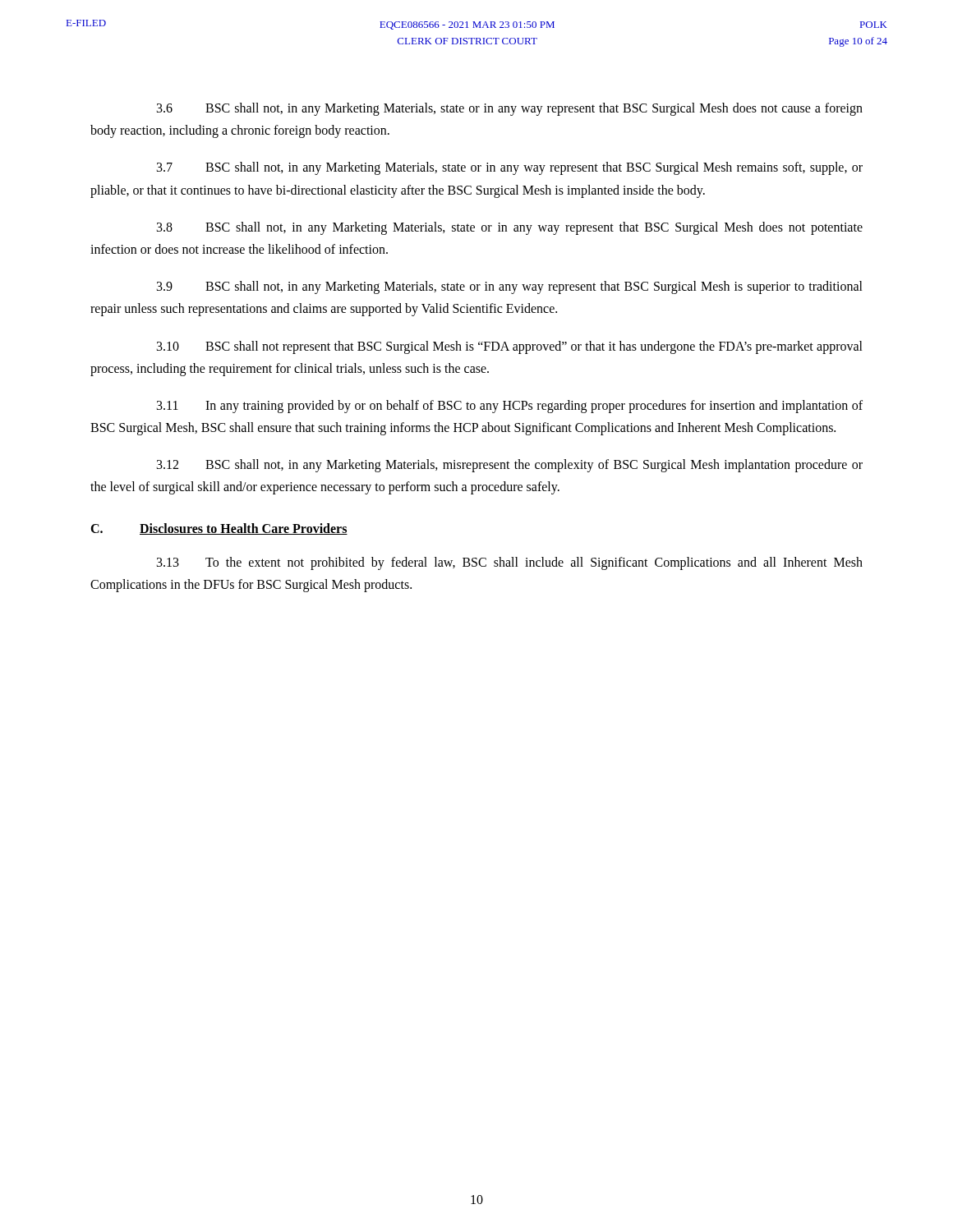Locate the list item with the text "3.11In any training provided by or"
This screenshot has height=1232, width=953.
(x=476, y=414)
